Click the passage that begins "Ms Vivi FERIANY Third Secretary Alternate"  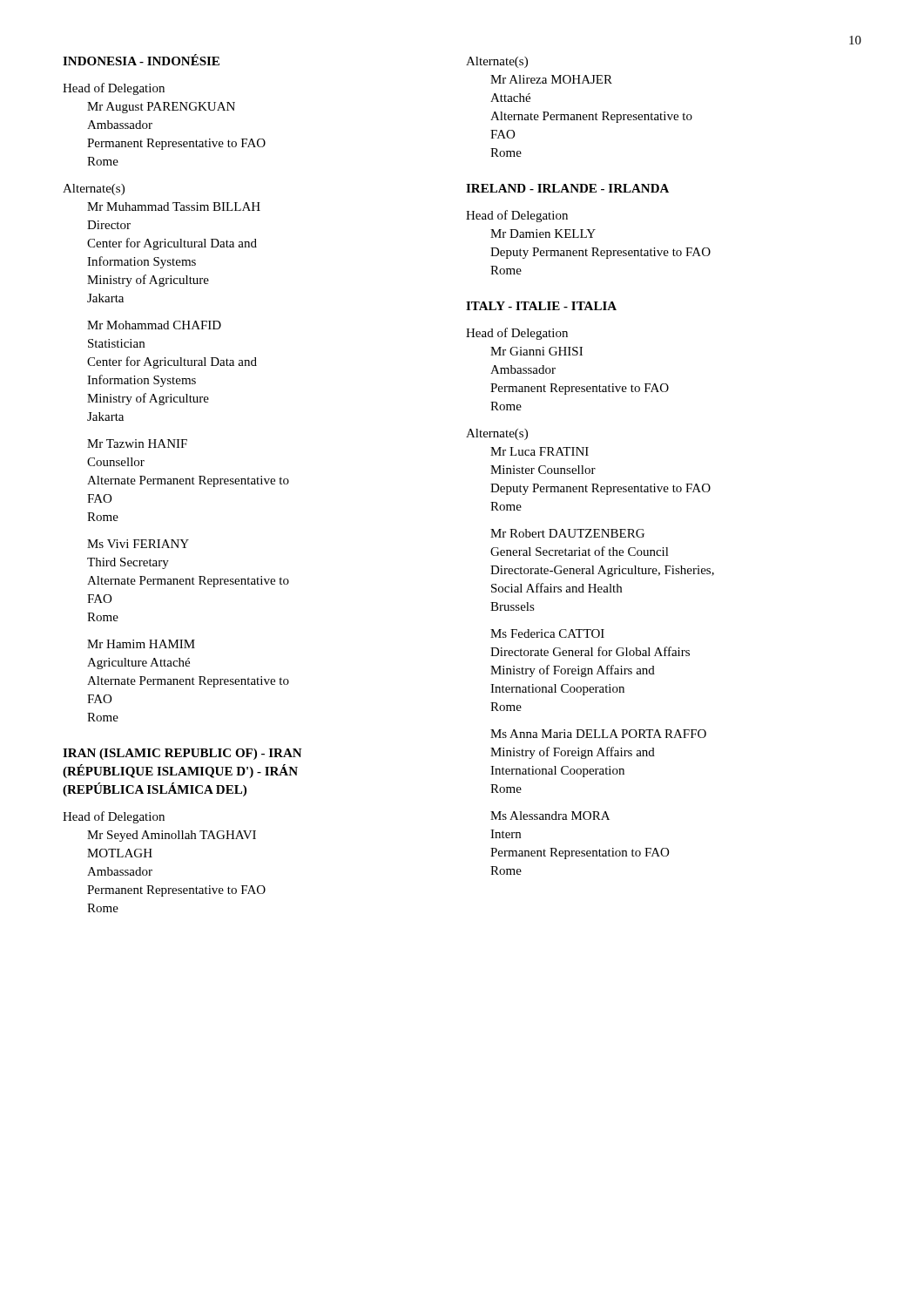pos(250,581)
